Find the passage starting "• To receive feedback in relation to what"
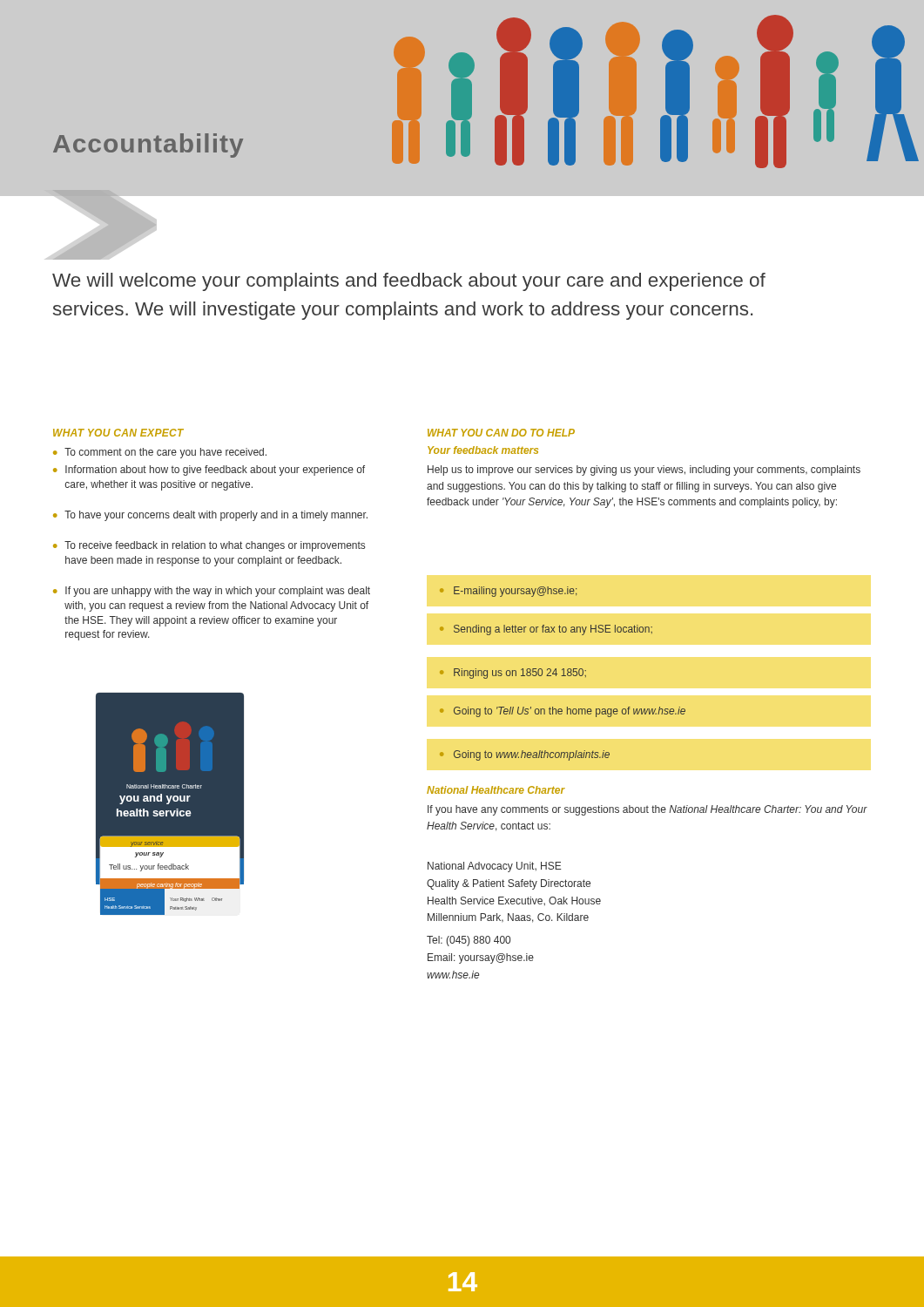 coord(213,553)
